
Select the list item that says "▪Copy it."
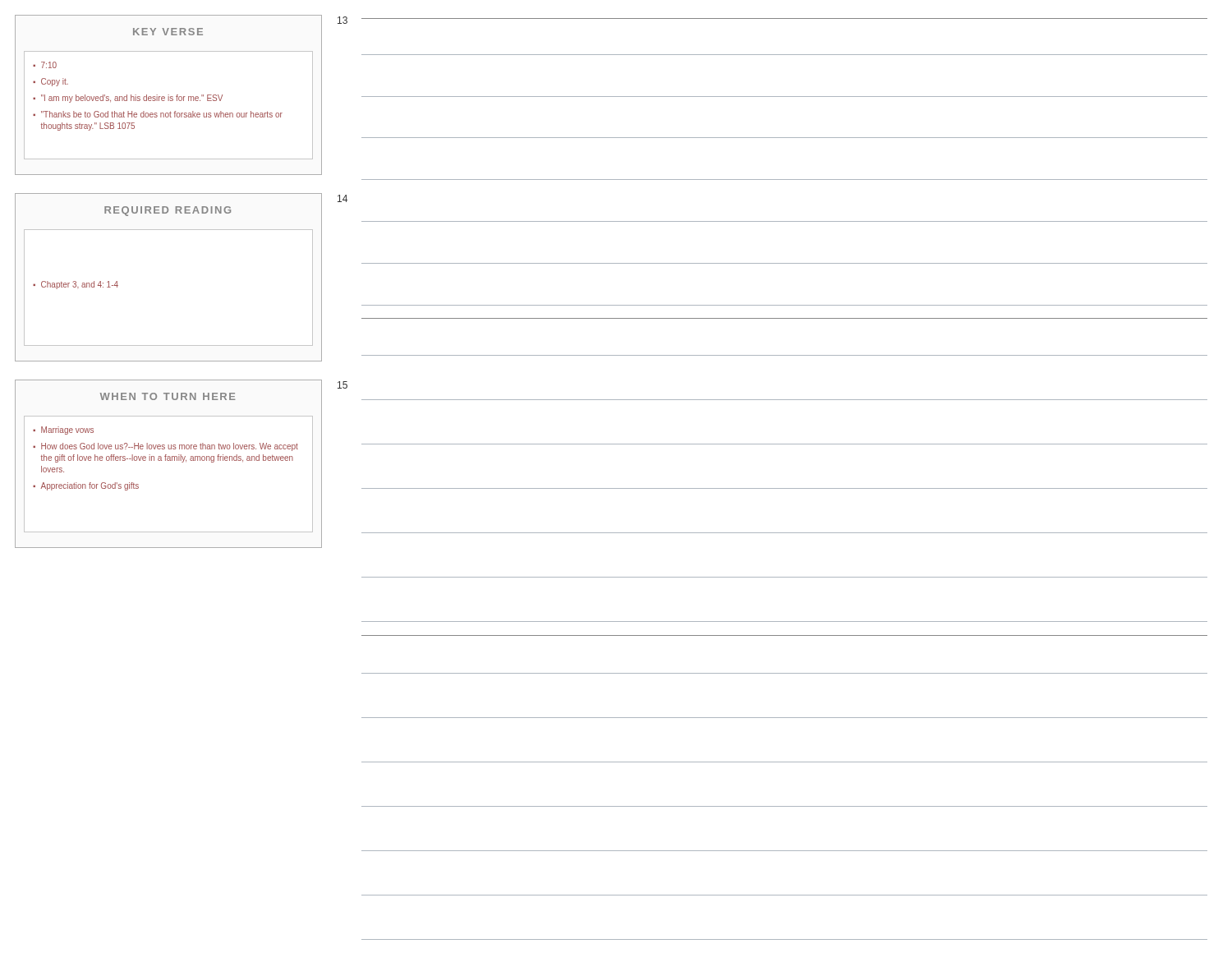click(x=51, y=82)
